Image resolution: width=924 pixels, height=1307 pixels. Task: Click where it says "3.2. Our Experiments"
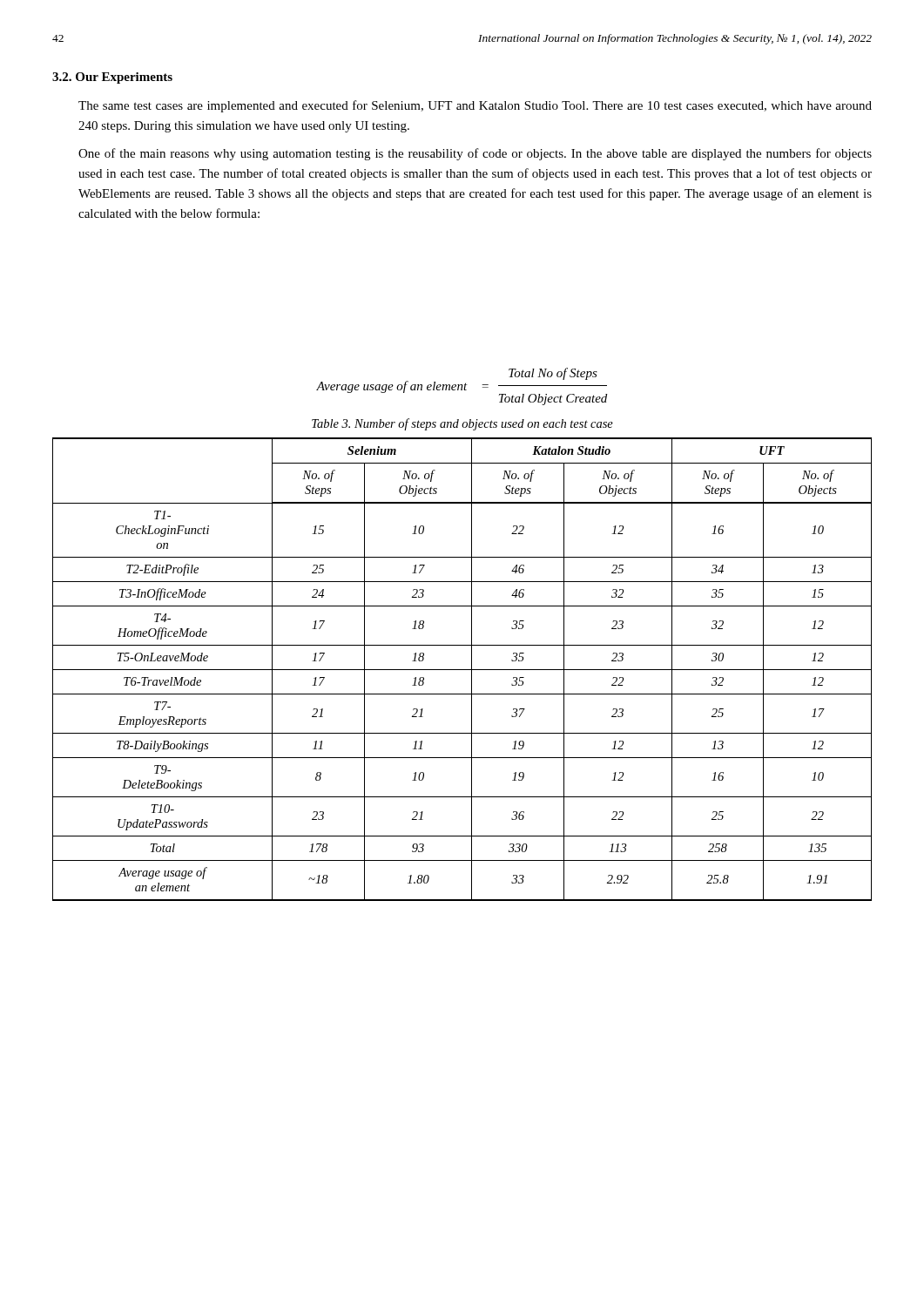(x=112, y=77)
